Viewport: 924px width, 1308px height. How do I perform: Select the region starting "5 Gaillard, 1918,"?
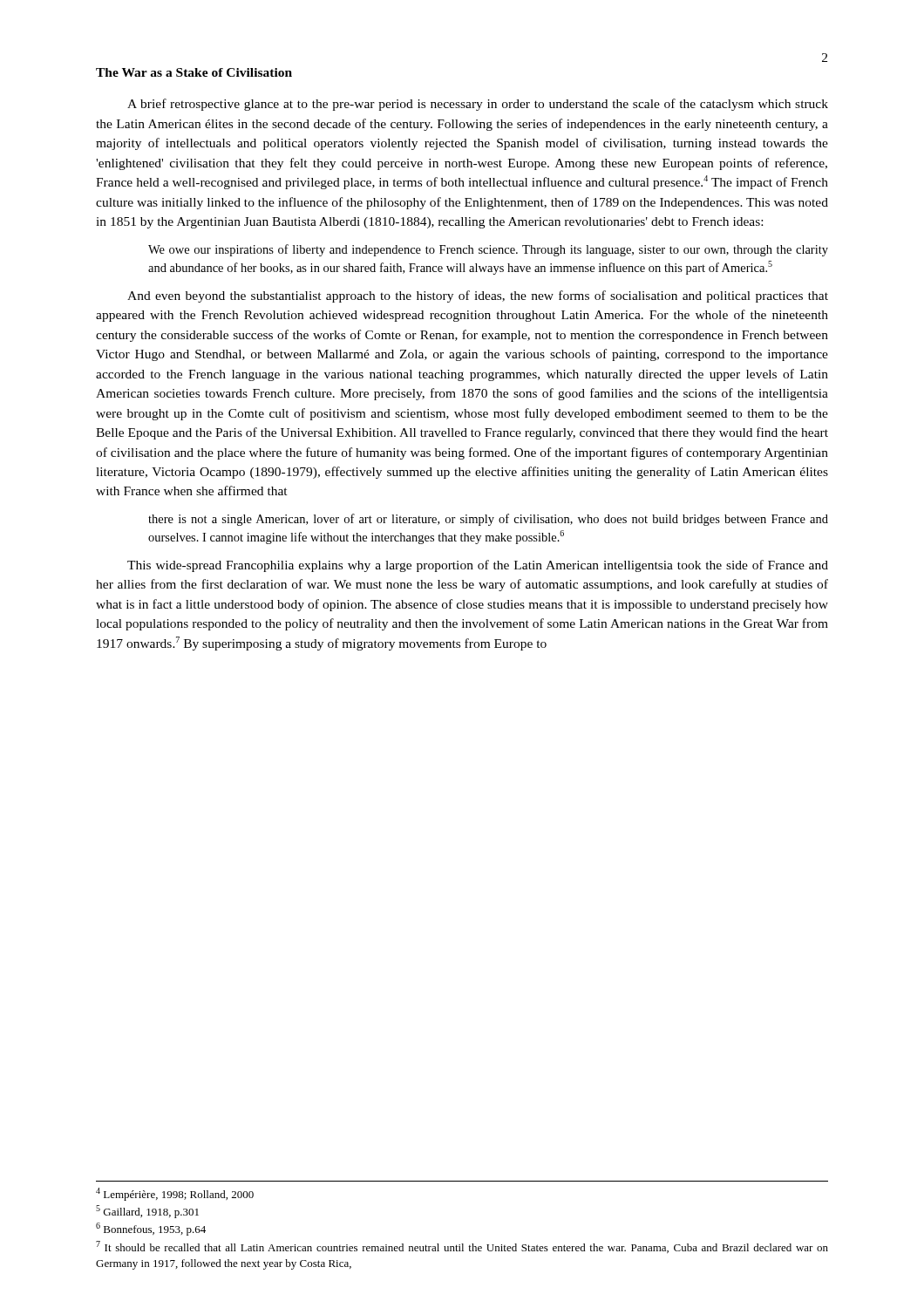click(148, 1211)
